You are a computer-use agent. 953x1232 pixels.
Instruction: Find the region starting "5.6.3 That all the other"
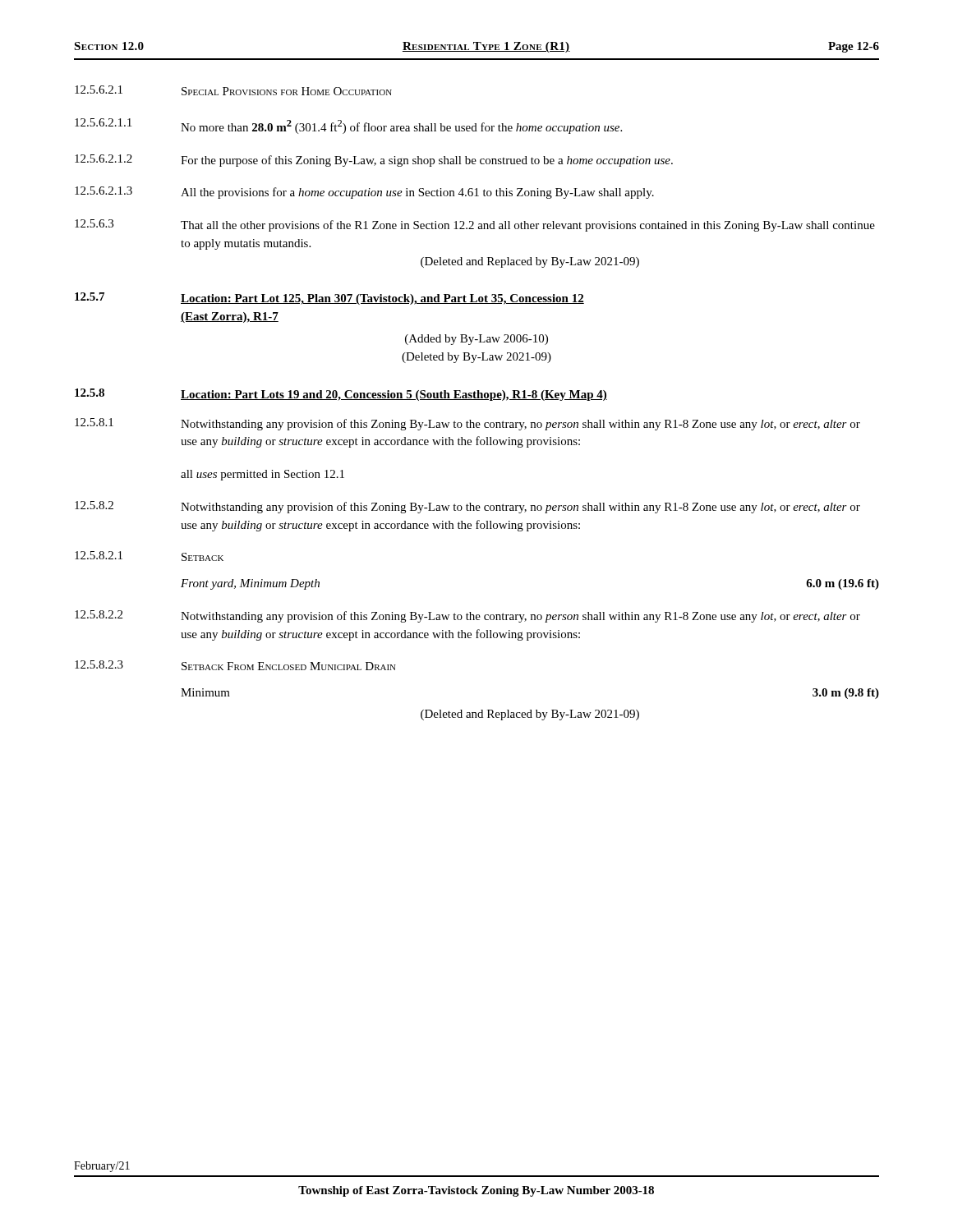point(475,225)
